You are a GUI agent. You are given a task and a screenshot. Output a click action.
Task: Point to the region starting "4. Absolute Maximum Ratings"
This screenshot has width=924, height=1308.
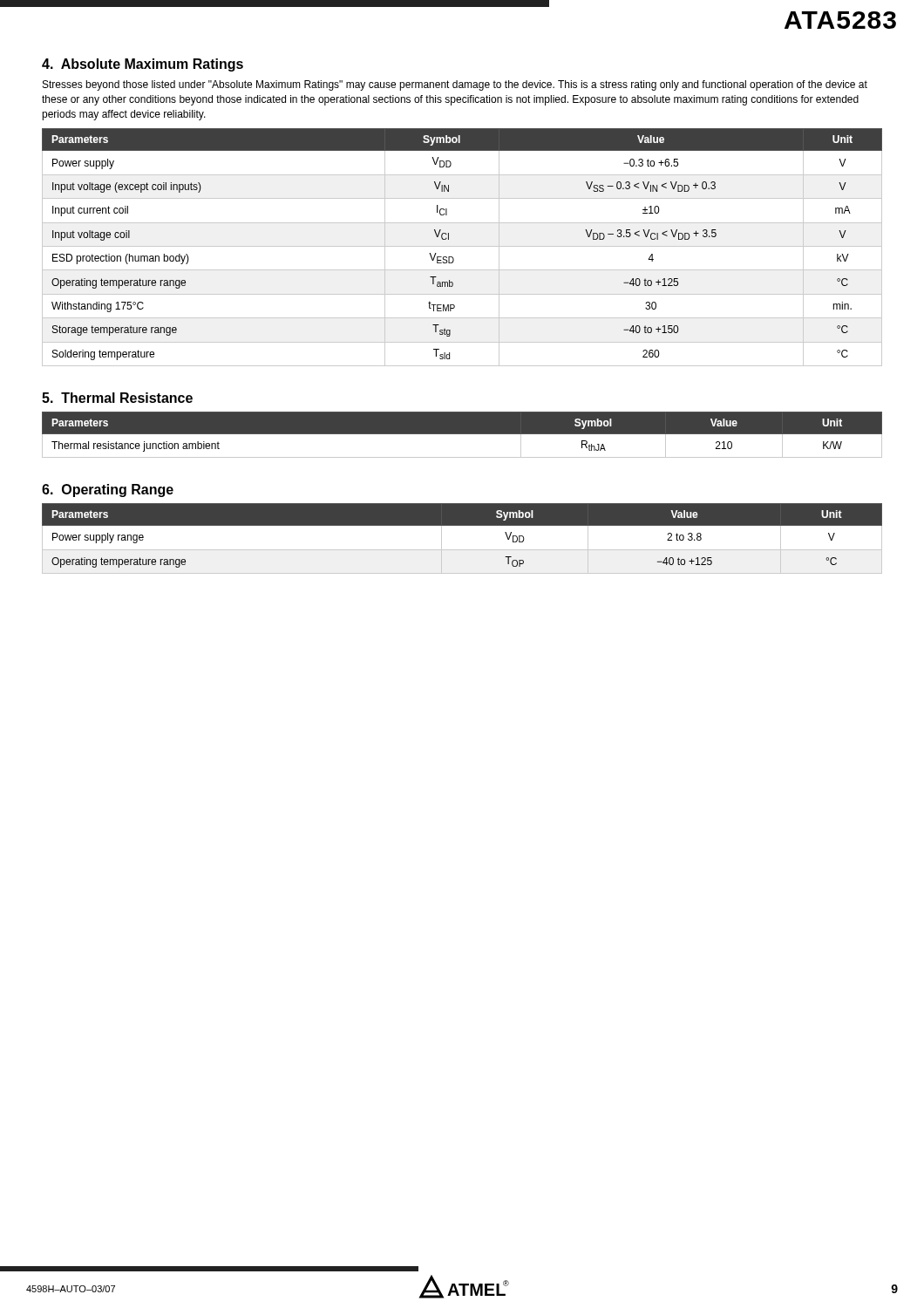[x=143, y=64]
